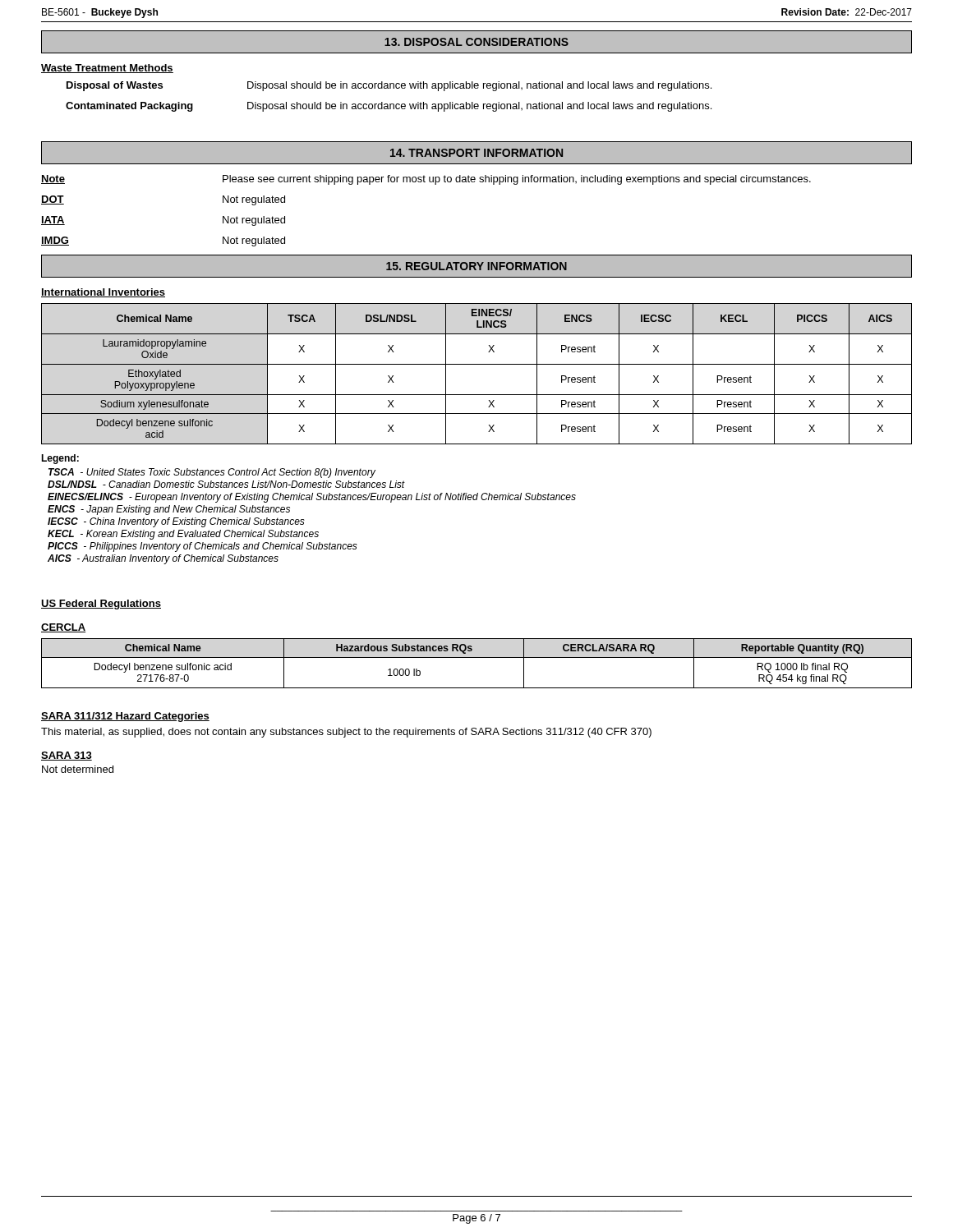Image resolution: width=953 pixels, height=1232 pixels.
Task: Locate the text "International Inventories"
Action: (x=103, y=292)
